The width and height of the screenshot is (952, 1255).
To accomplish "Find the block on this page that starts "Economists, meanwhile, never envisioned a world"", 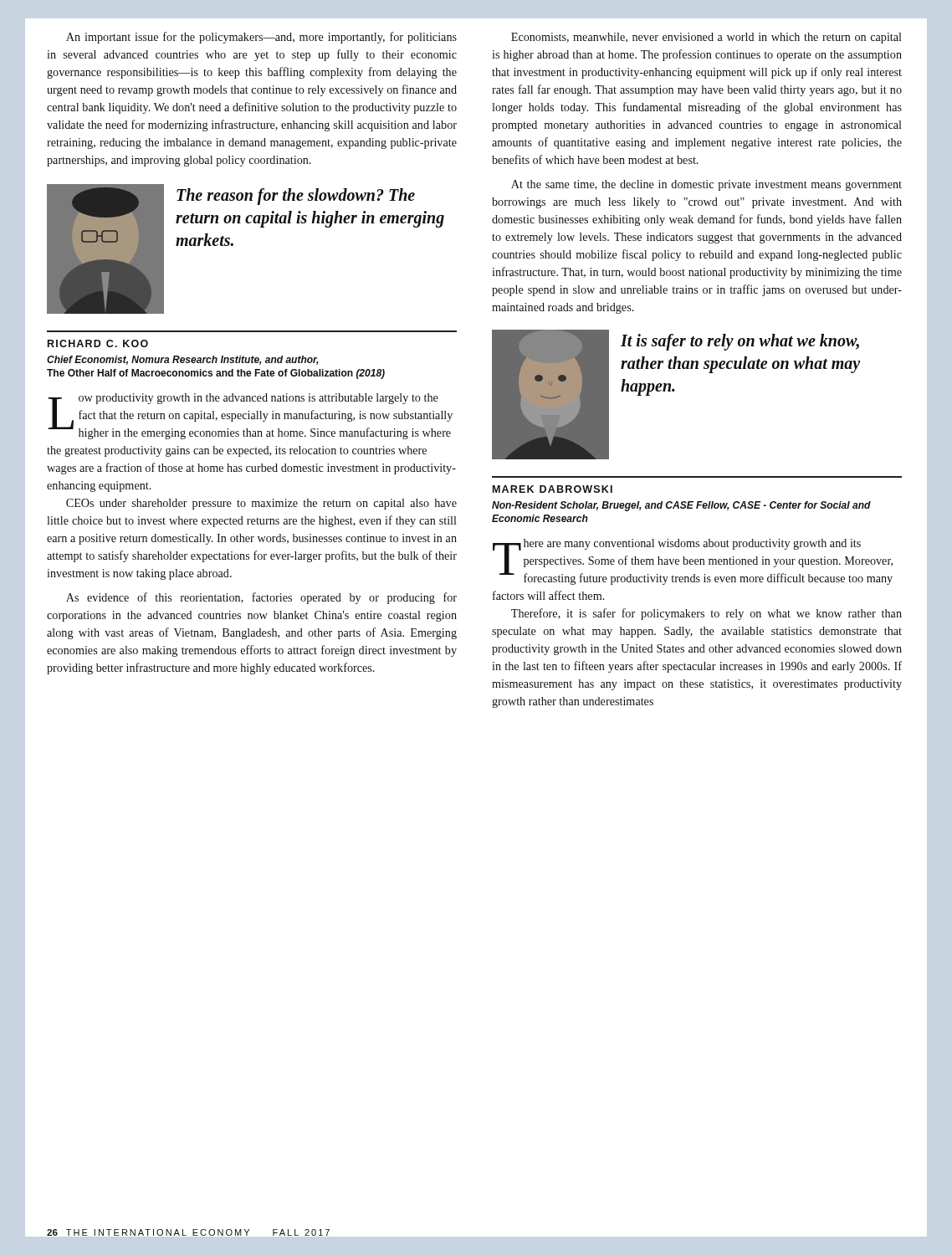I will point(697,172).
